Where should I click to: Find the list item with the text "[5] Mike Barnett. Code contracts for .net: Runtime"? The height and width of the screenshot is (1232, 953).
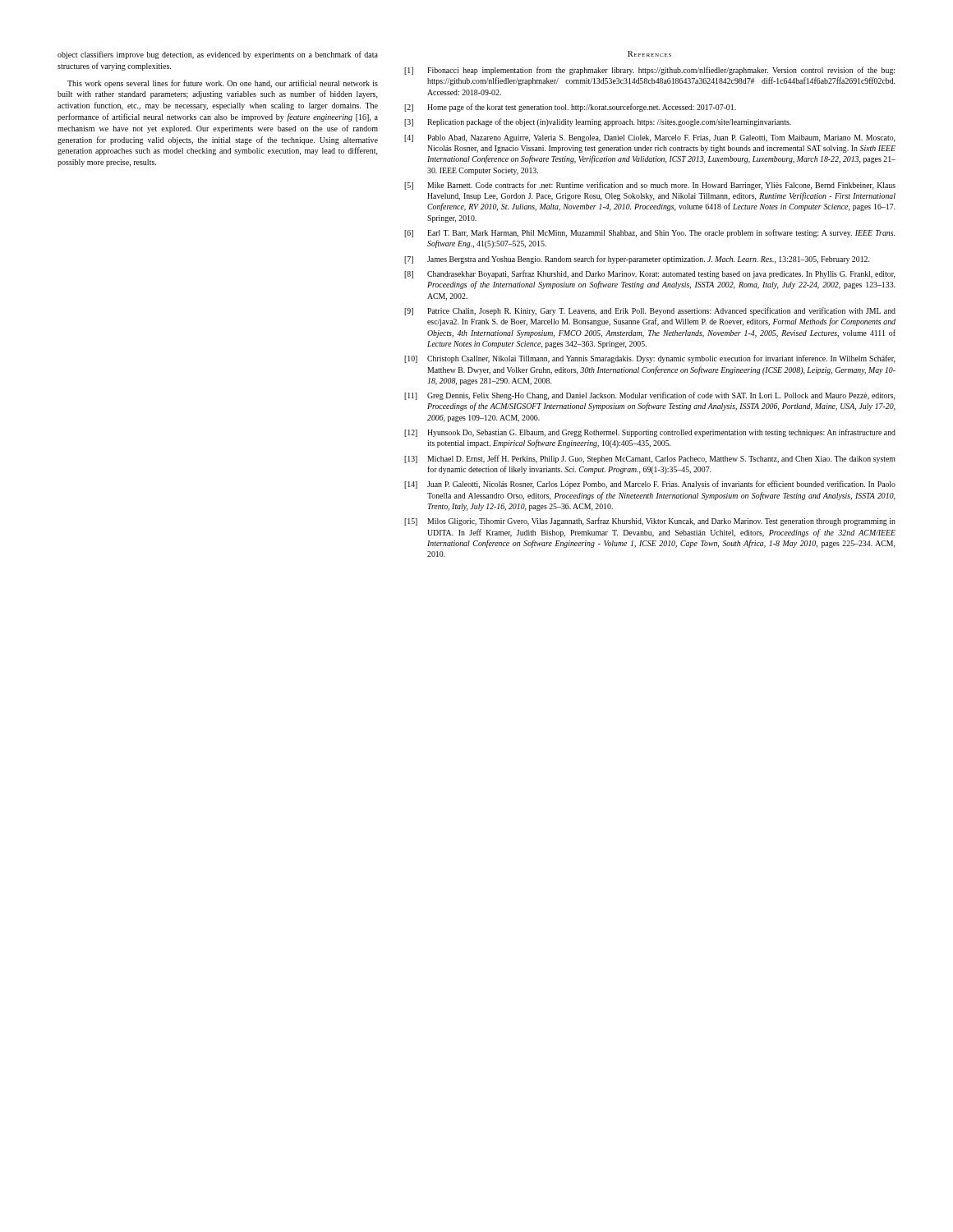click(x=650, y=202)
